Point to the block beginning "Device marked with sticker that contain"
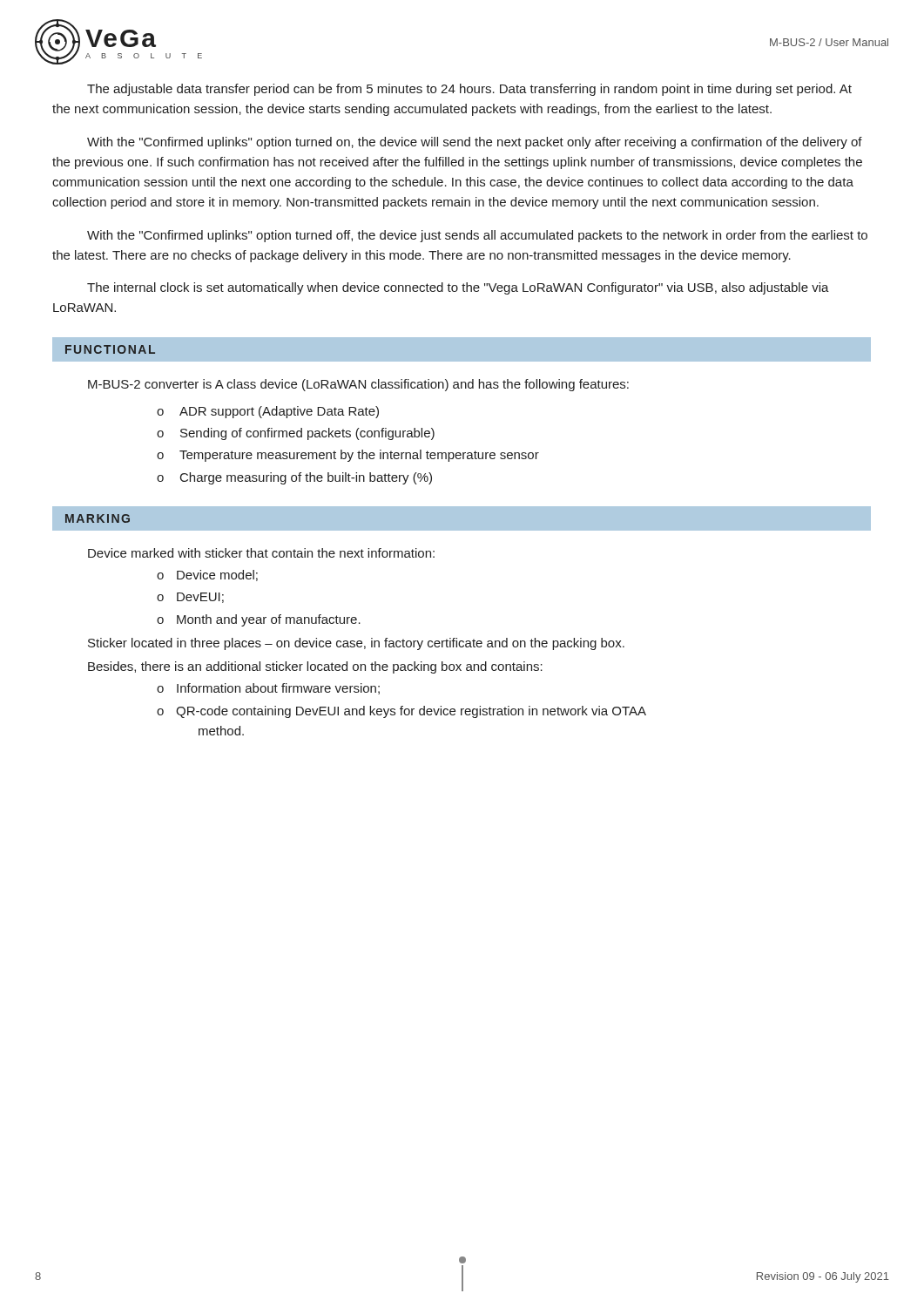Image resolution: width=924 pixels, height=1307 pixels. point(261,553)
